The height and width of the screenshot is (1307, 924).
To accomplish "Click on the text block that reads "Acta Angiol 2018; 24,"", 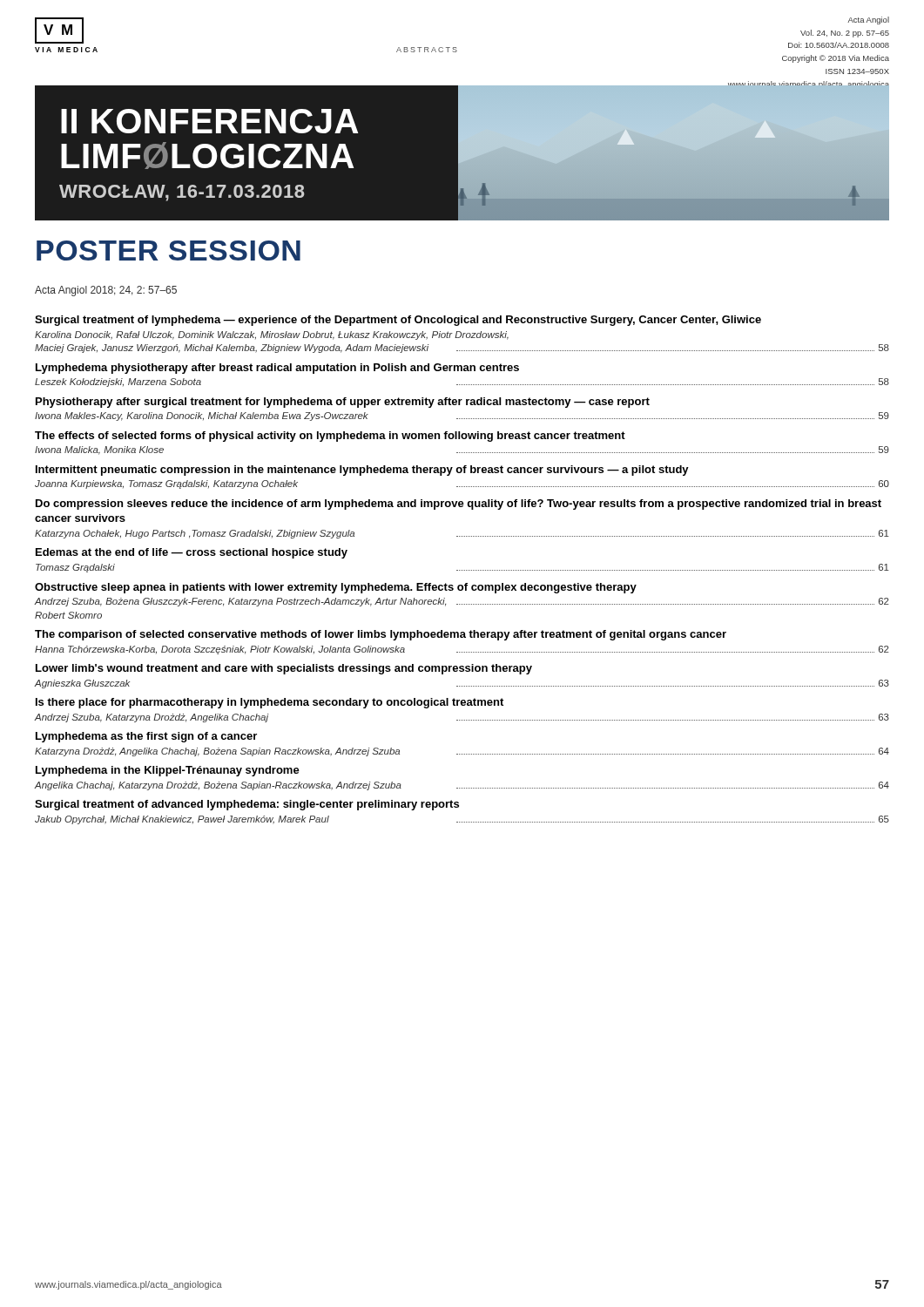I will [x=106, y=290].
